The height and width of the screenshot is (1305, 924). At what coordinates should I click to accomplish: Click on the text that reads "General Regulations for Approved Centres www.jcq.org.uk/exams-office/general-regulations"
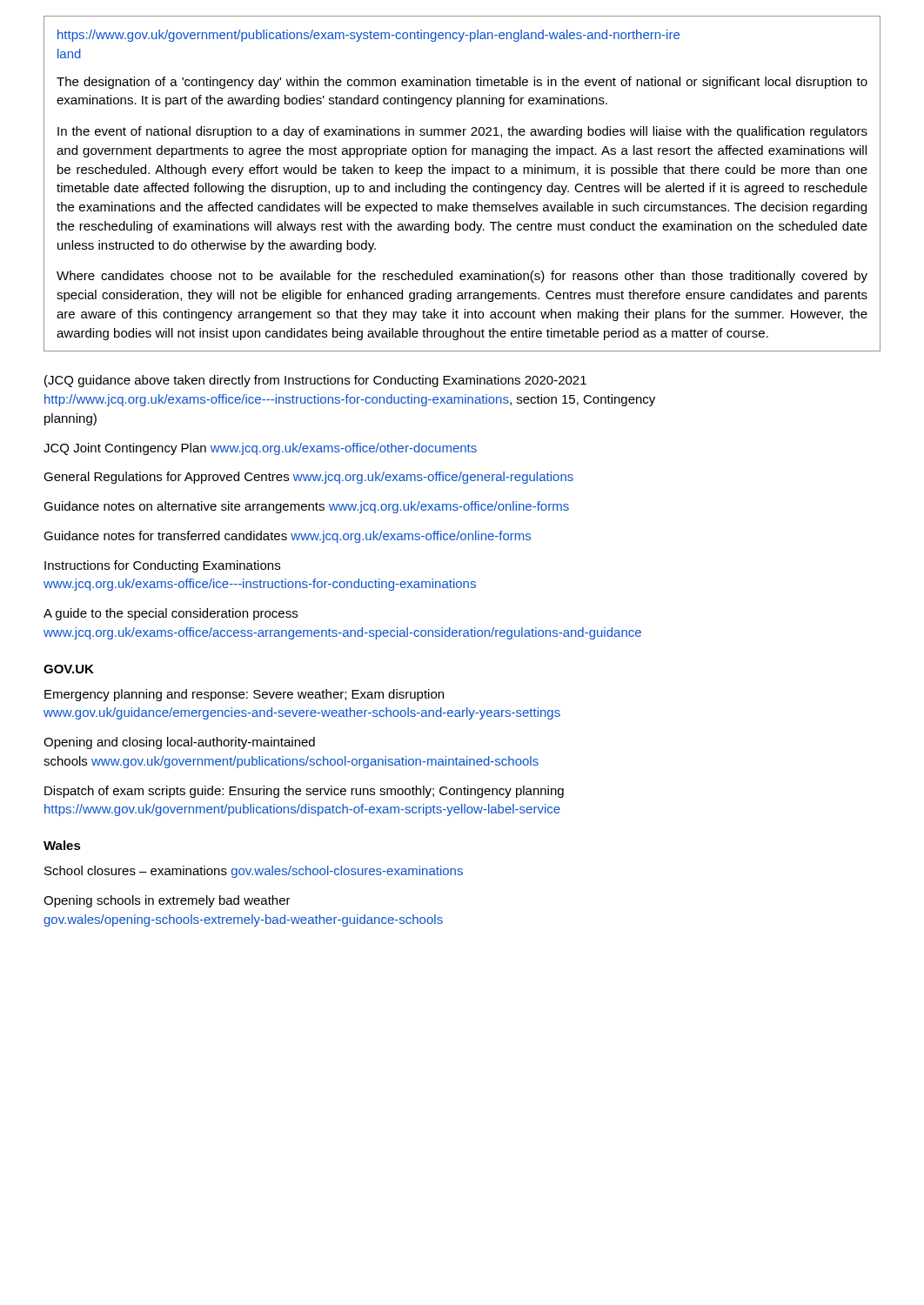pyautogui.click(x=309, y=477)
